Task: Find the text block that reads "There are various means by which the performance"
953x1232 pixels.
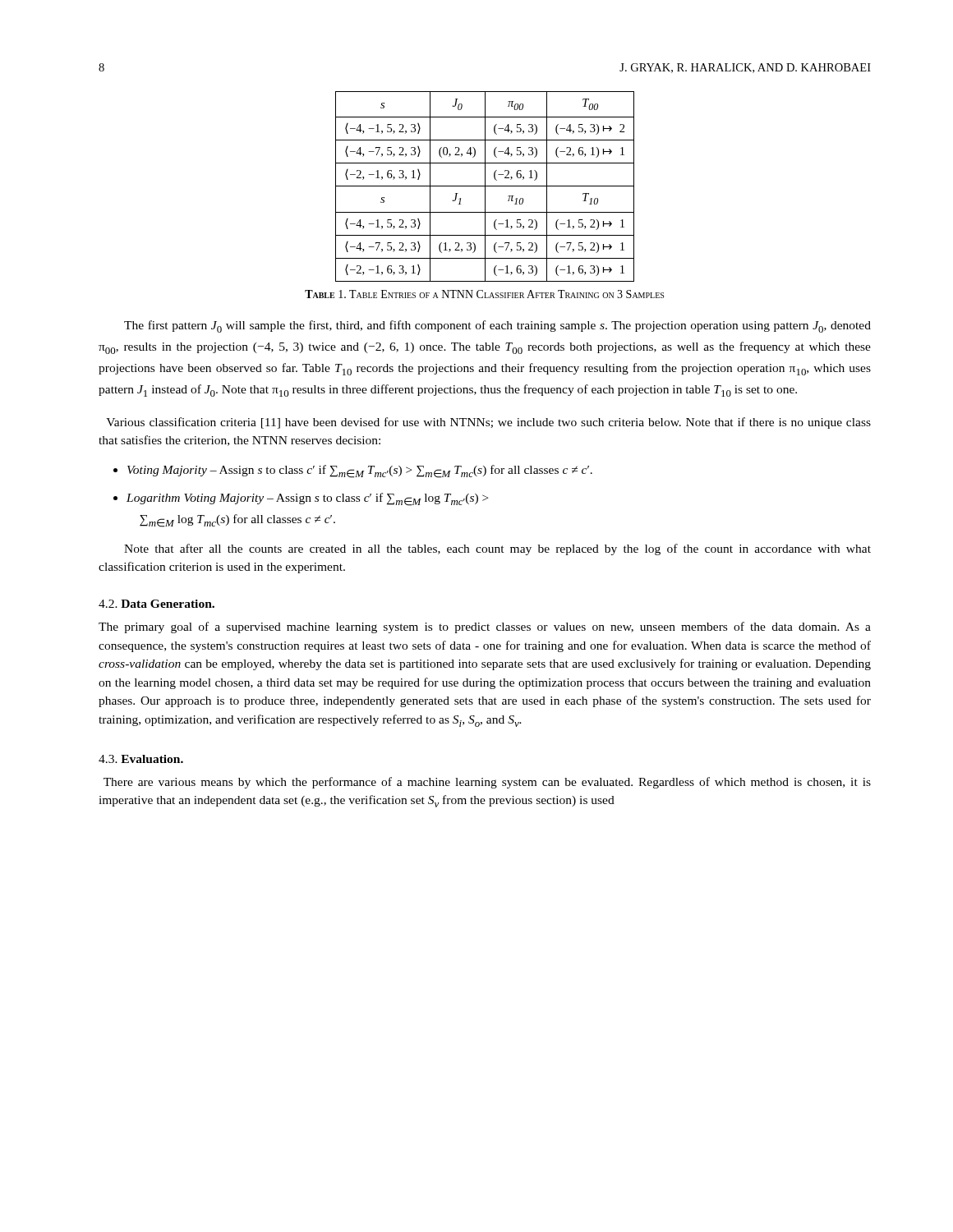Action: click(485, 793)
